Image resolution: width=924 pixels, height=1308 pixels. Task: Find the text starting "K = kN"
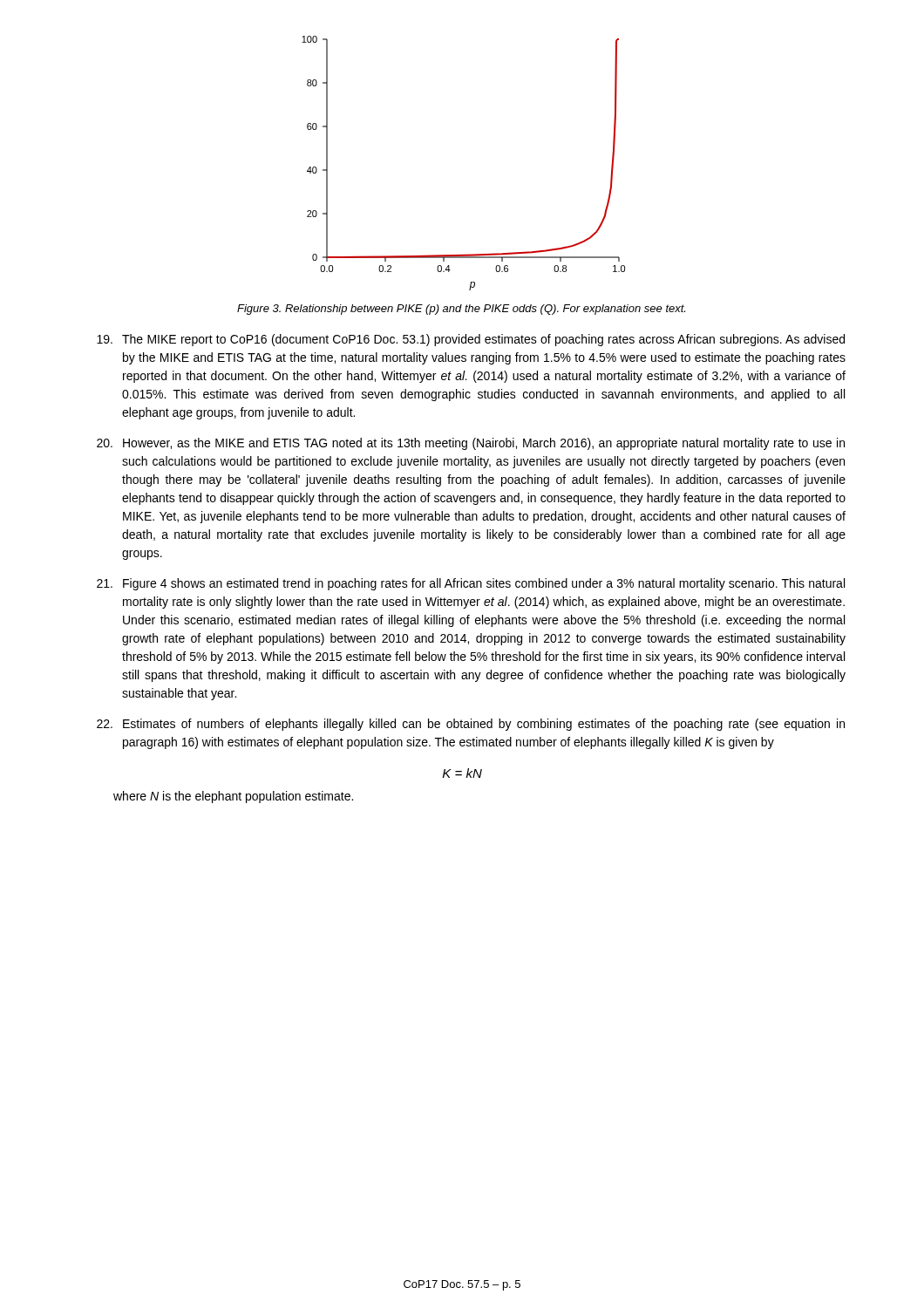462,773
